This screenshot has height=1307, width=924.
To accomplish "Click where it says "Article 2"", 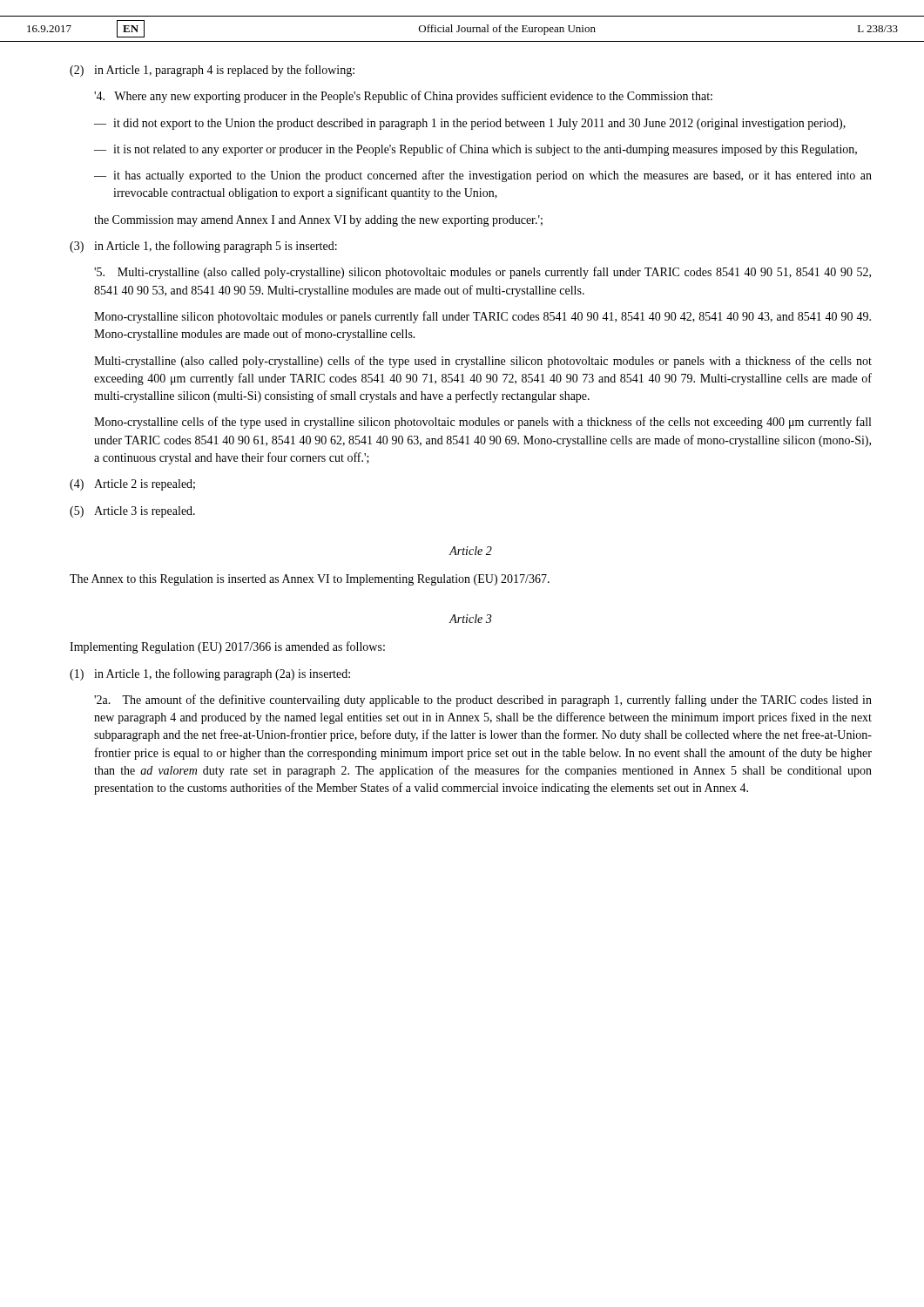I will click(x=471, y=551).
